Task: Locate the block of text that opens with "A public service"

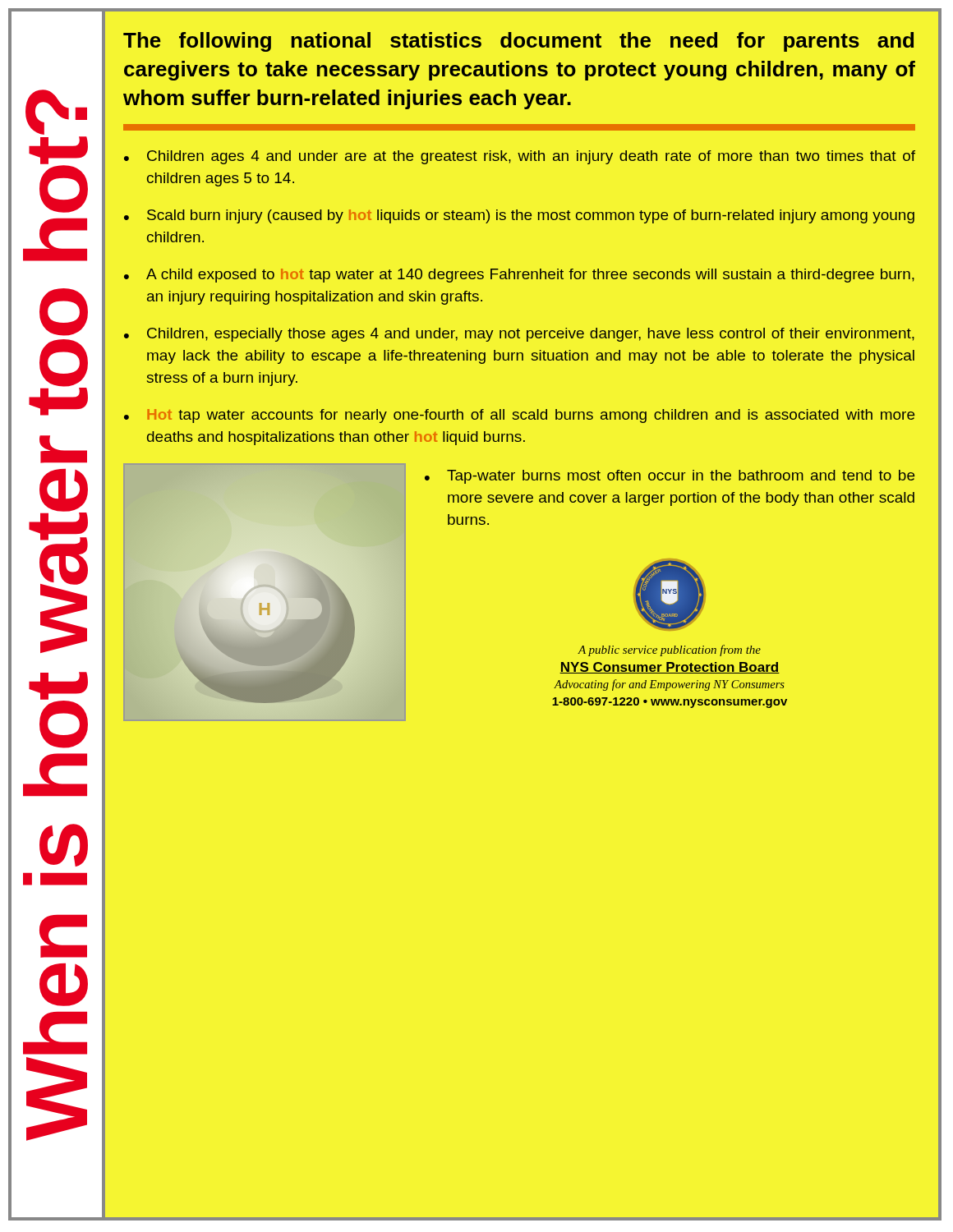Action: [x=670, y=650]
